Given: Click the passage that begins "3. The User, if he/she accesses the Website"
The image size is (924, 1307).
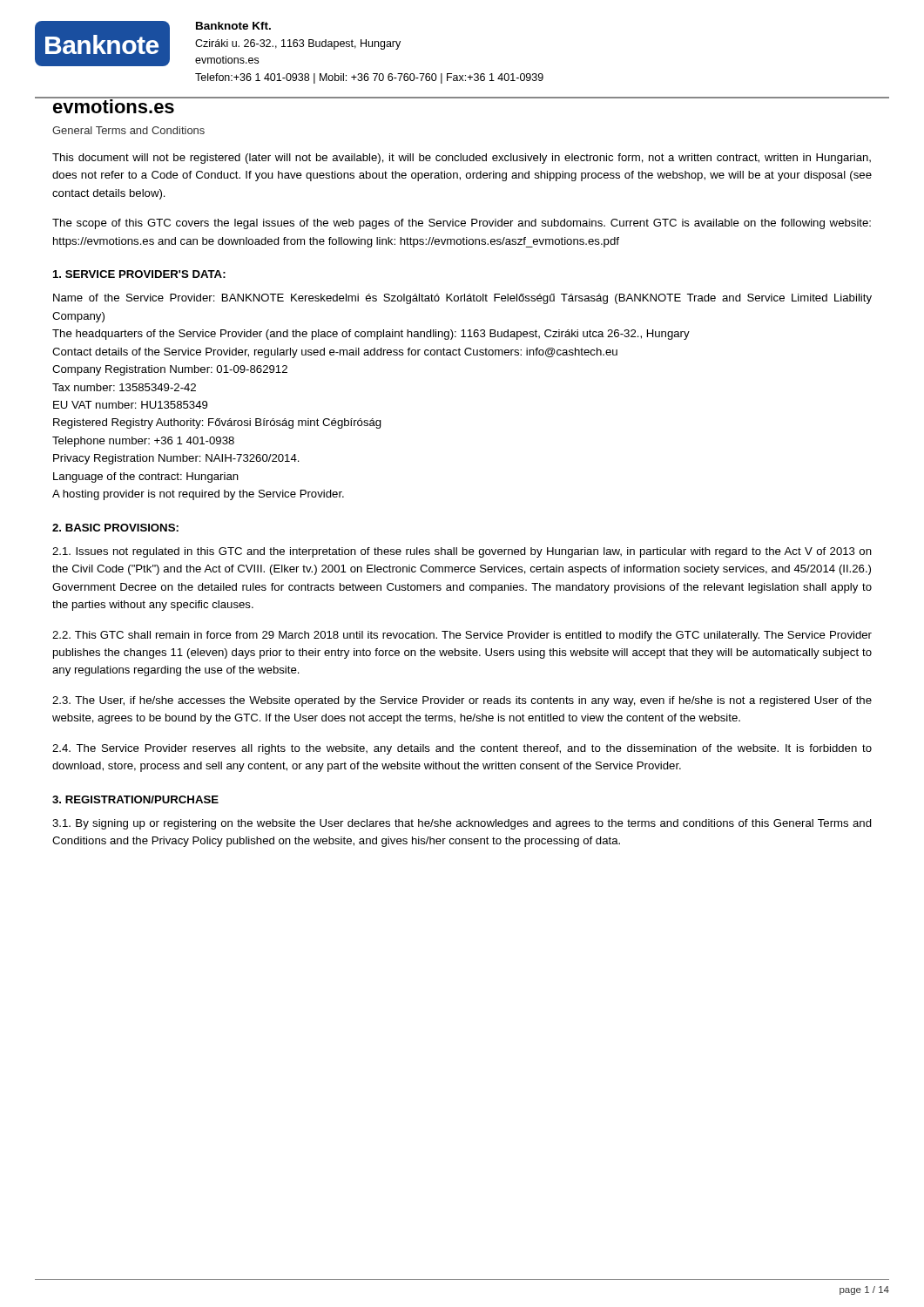Looking at the screenshot, I should click(x=462, y=709).
